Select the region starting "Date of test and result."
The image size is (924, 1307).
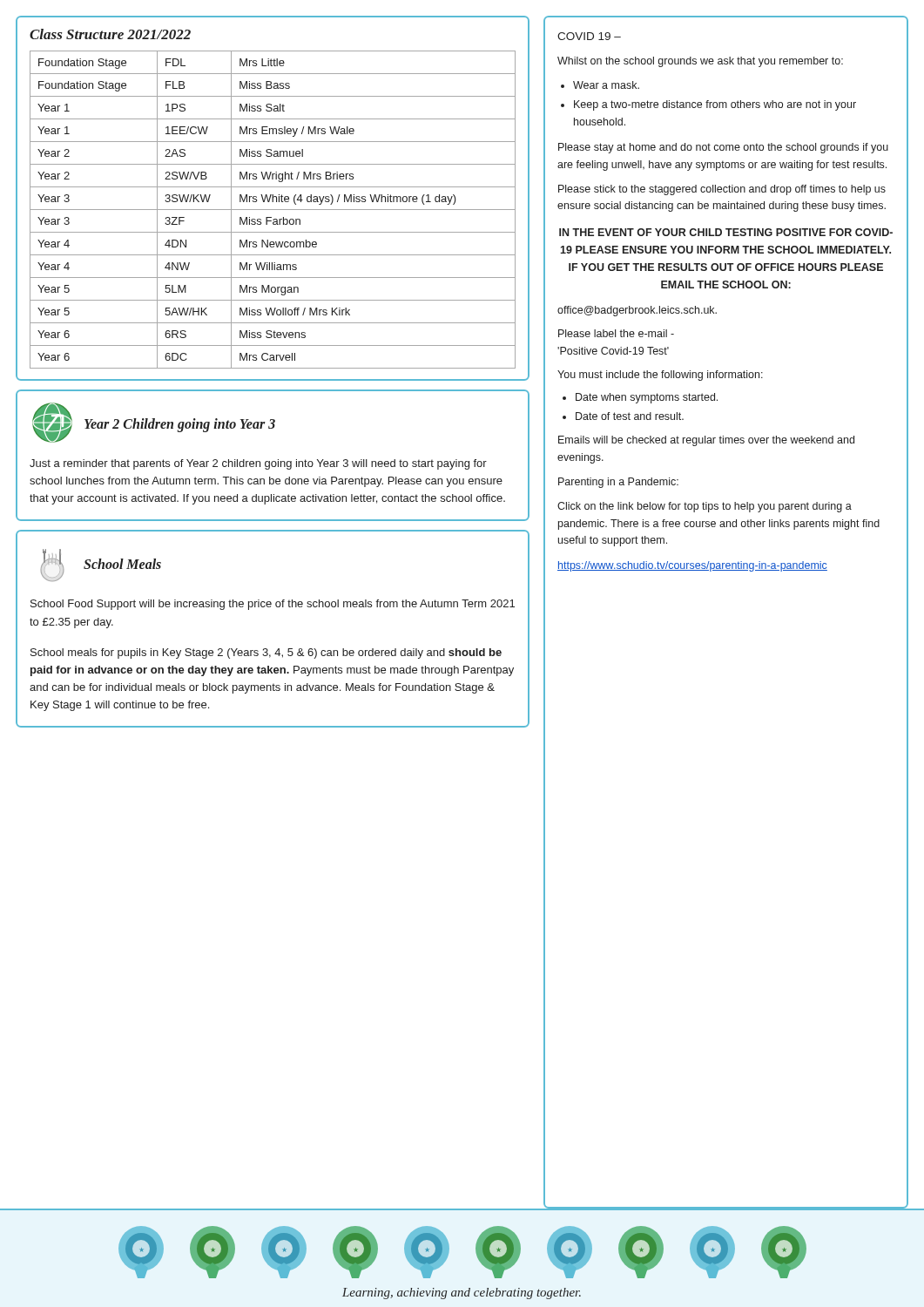(630, 417)
